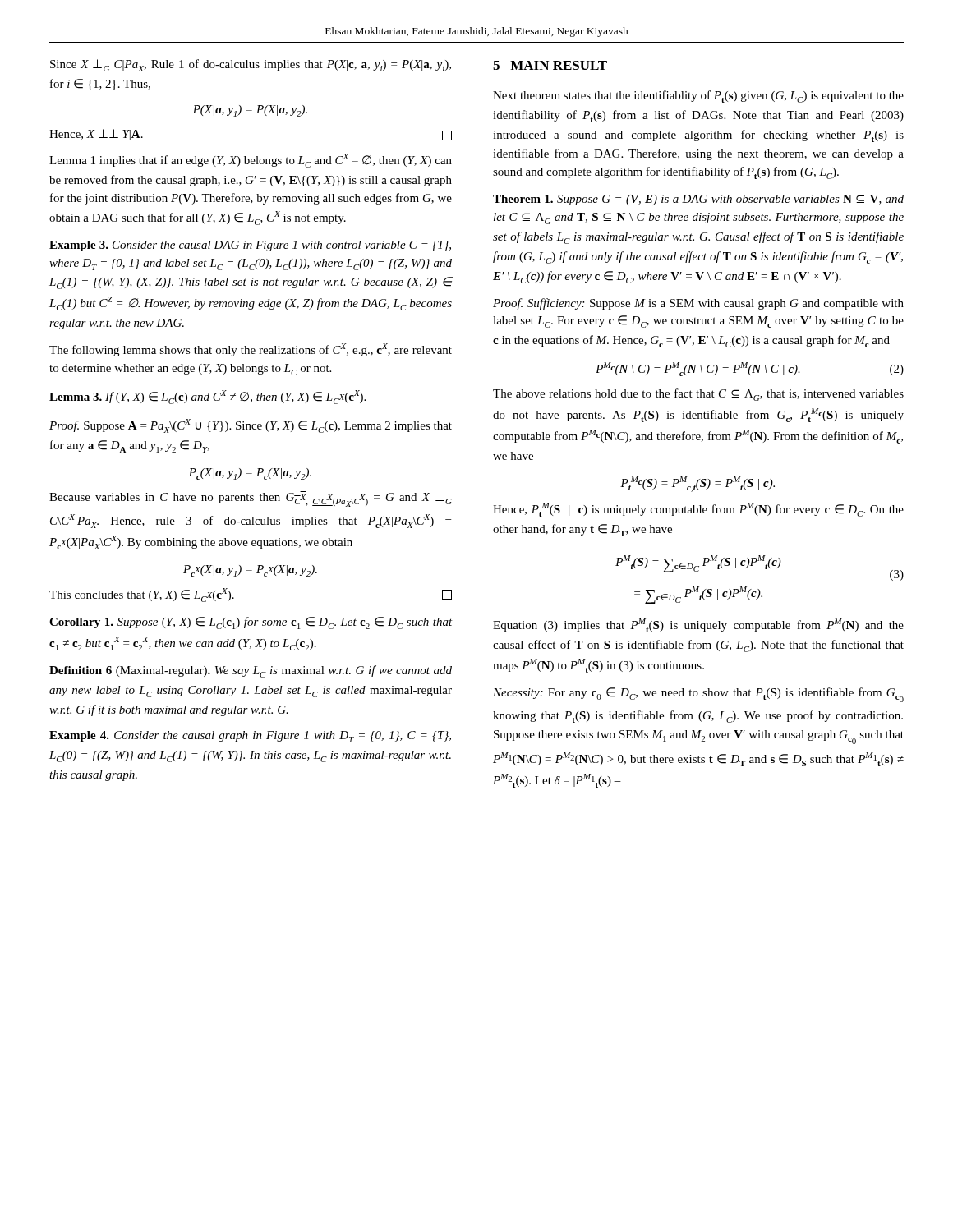This screenshot has height=1232, width=953.
Task: Locate the passage starting "Since X ⊥G C|PaX,"
Action: click(x=251, y=74)
